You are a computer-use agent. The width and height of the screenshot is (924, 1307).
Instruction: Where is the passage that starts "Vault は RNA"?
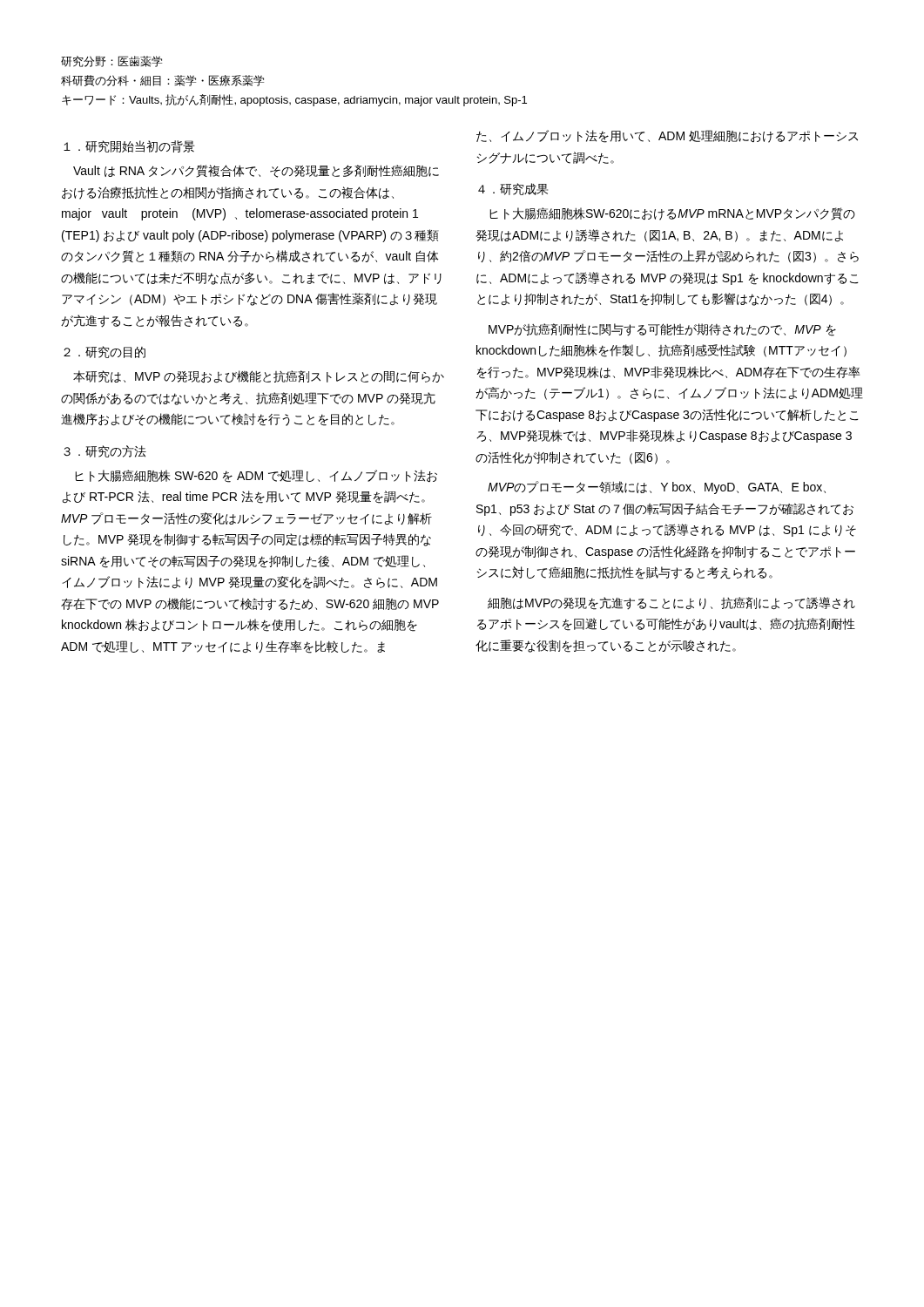[x=253, y=246]
